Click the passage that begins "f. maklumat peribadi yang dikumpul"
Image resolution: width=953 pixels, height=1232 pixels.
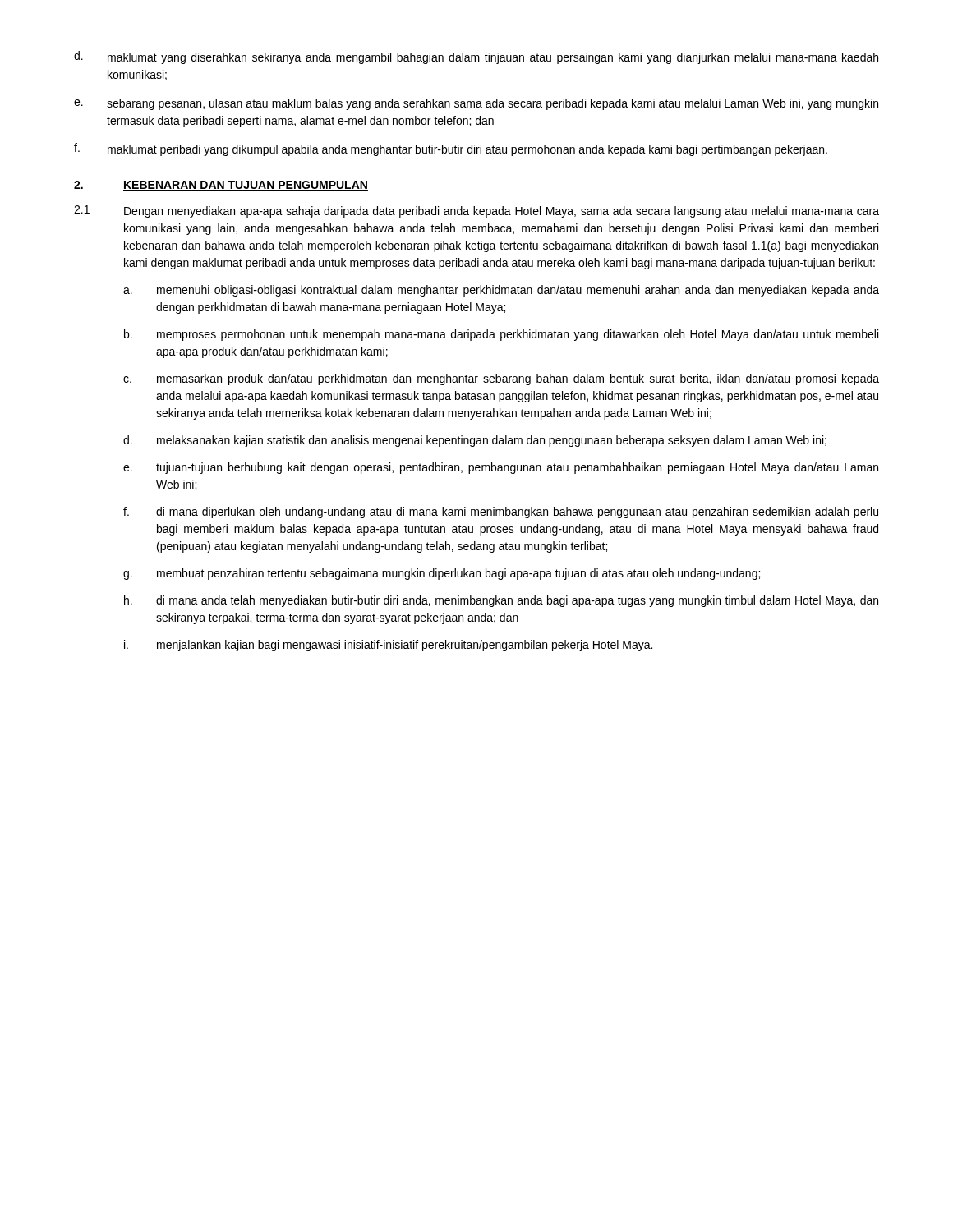476,150
